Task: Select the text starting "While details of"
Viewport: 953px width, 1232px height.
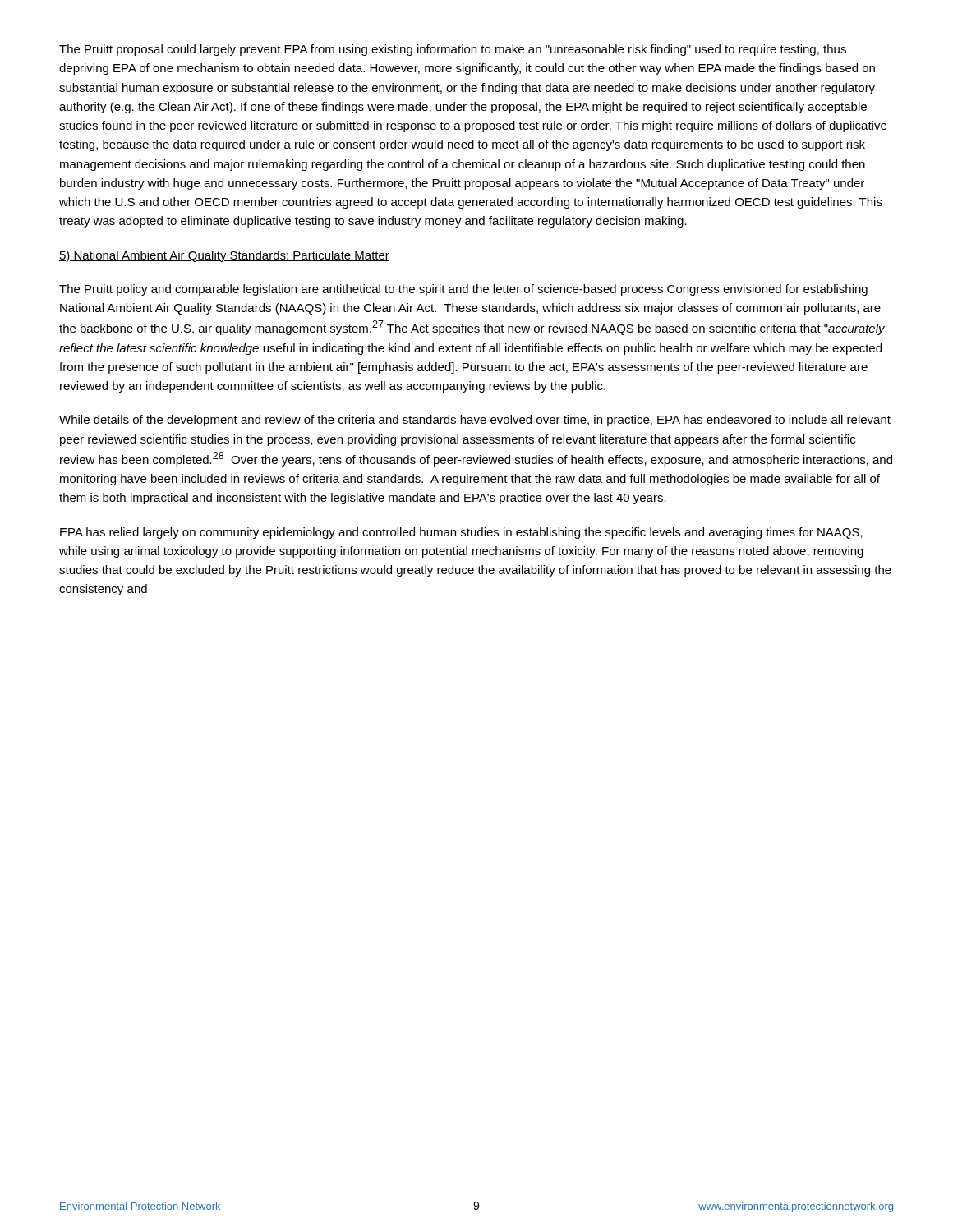Action: pyautogui.click(x=476, y=458)
